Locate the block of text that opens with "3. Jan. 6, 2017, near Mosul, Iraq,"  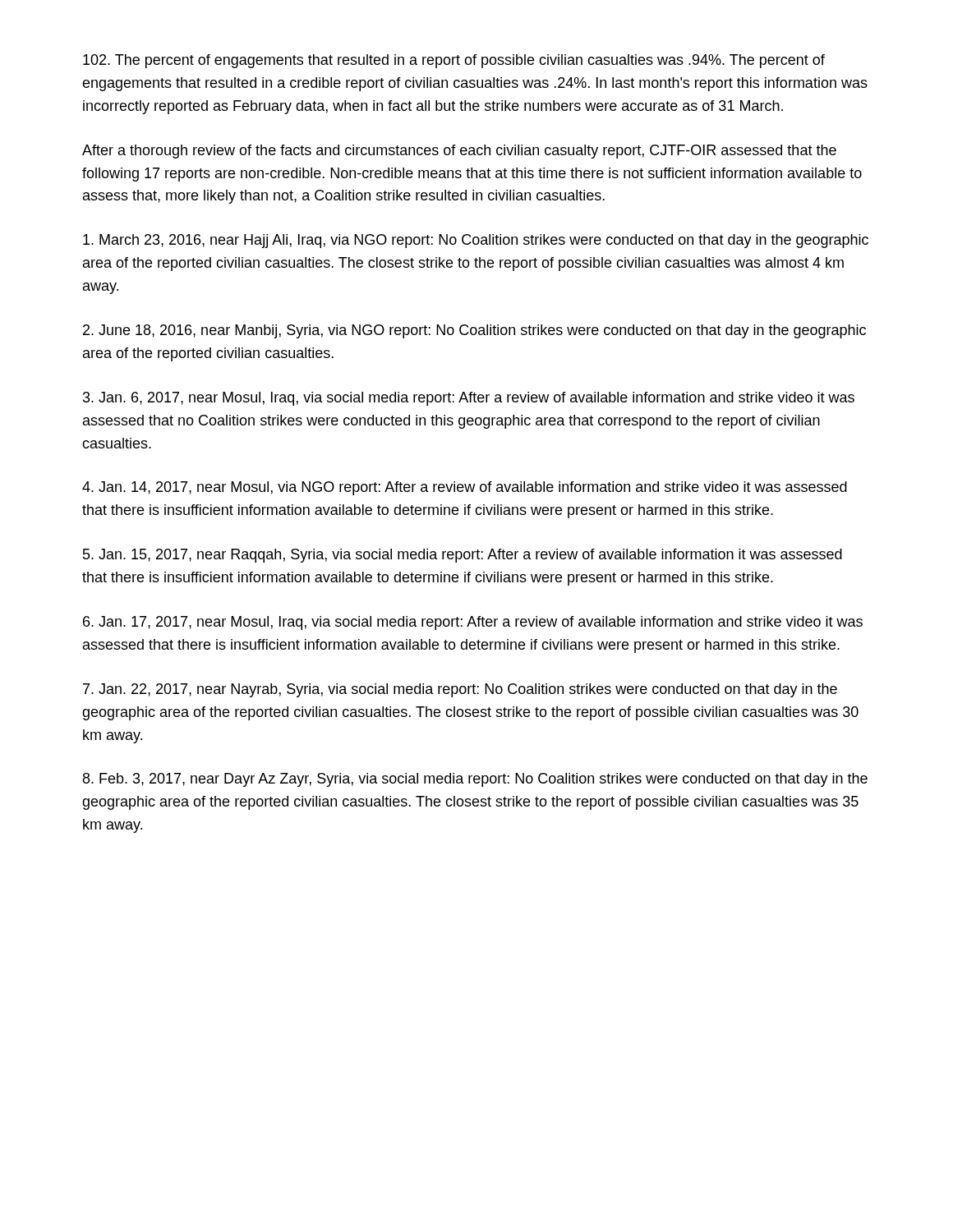click(x=468, y=420)
